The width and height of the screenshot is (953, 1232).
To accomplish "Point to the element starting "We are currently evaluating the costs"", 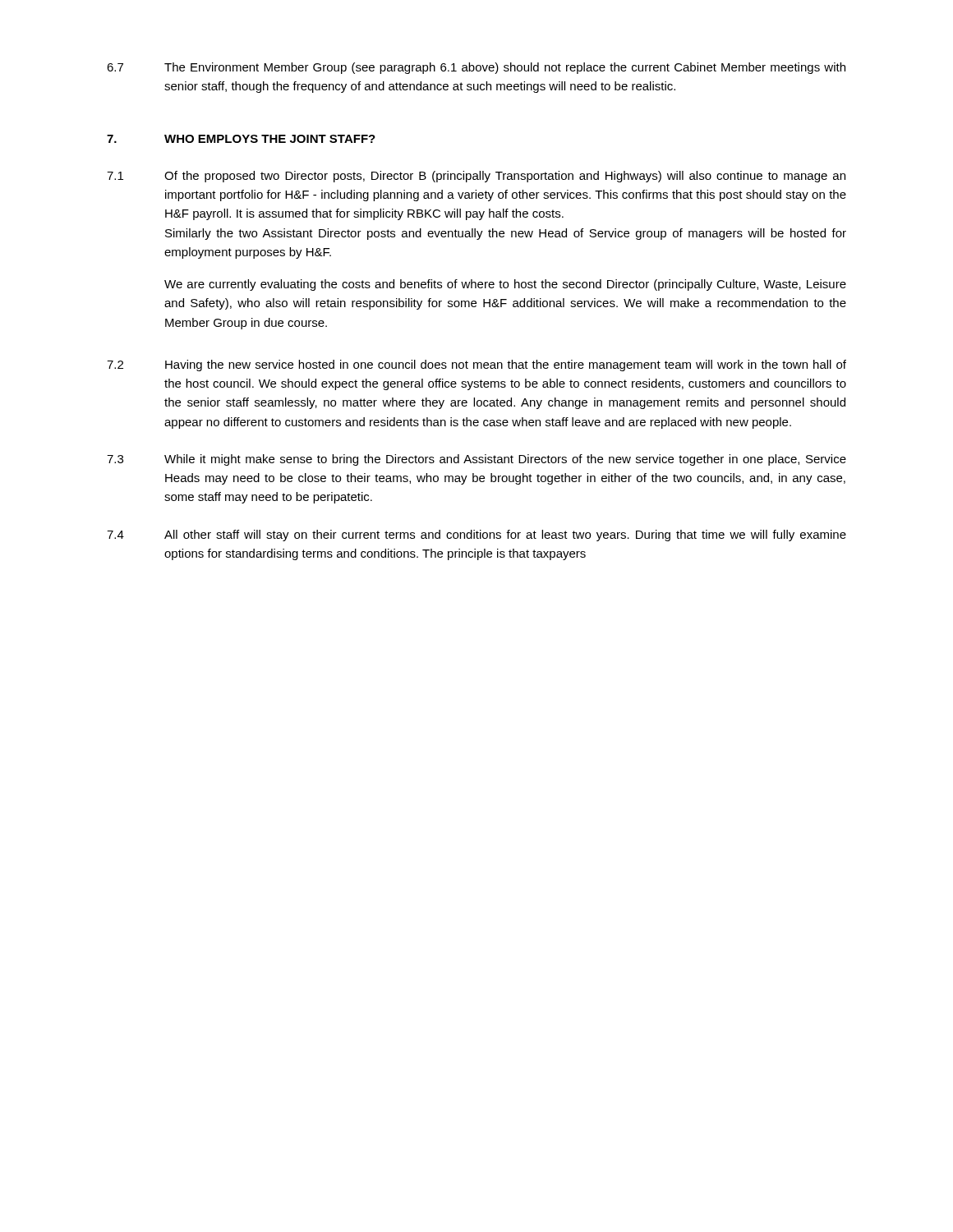I will click(x=505, y=303).
